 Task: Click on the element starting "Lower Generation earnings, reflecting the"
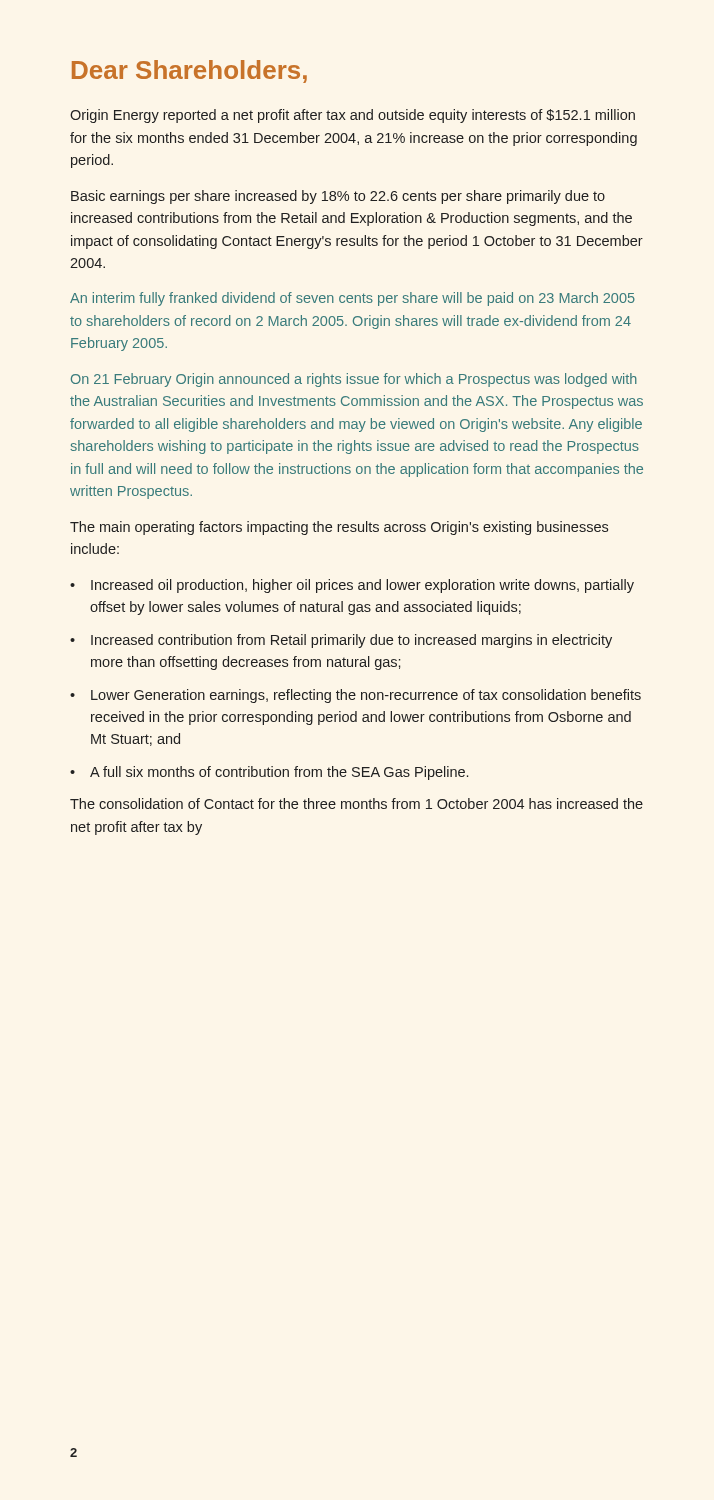pyautogui.click(x=366, y=717)
